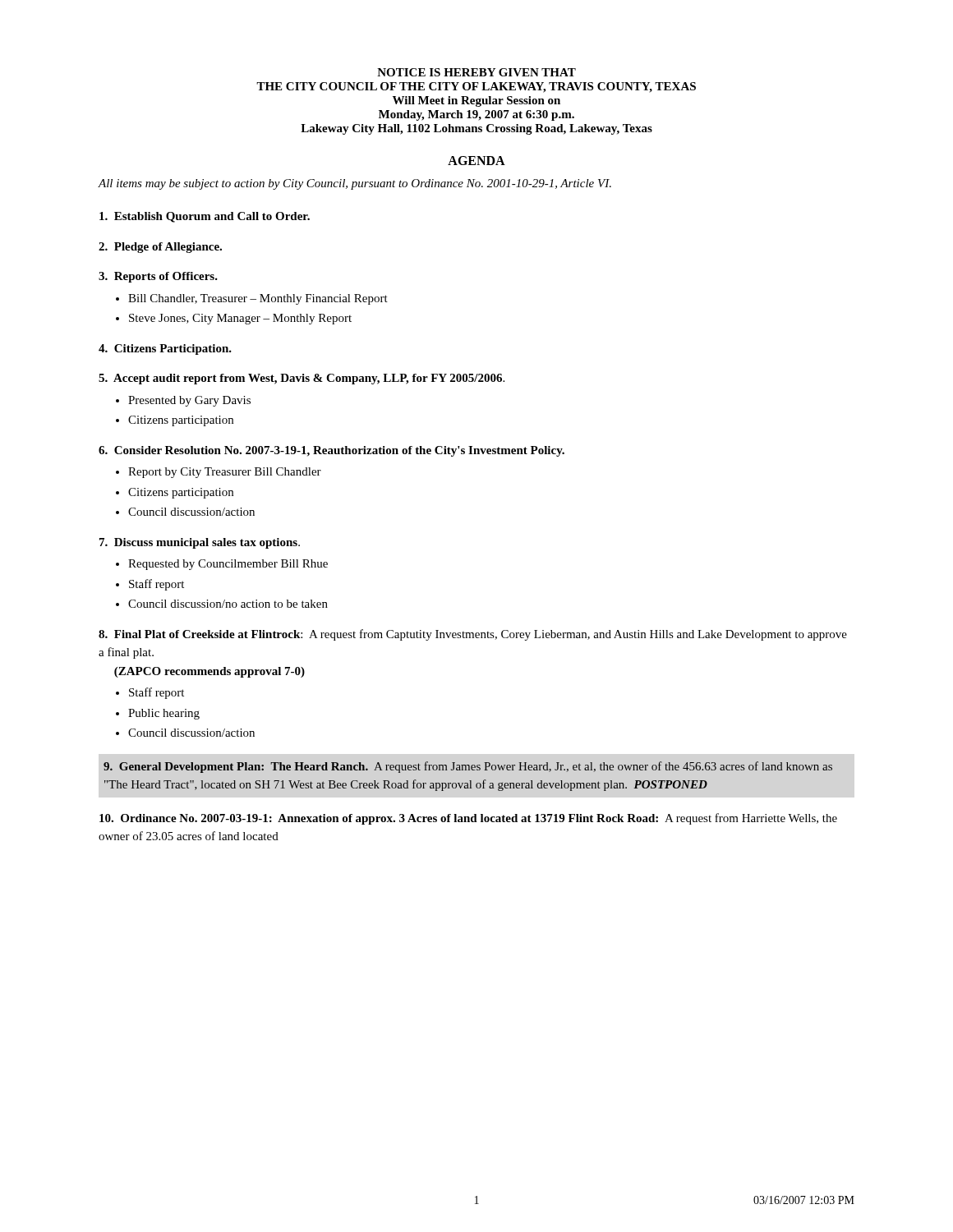Point to the region starting "8. Final Plat of Creekside at Flintrock: A"

click(473, 635)
